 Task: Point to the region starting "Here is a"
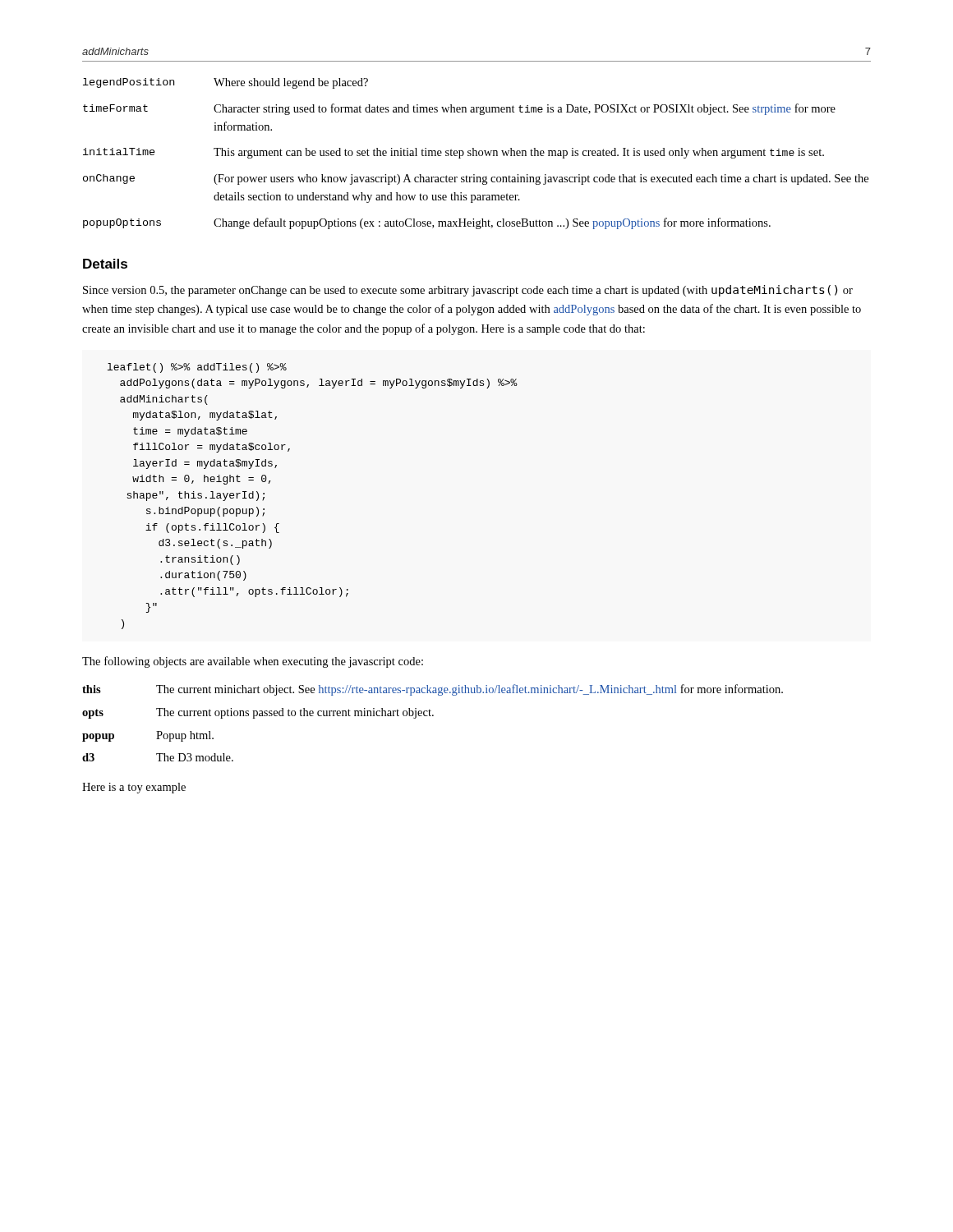134,787
